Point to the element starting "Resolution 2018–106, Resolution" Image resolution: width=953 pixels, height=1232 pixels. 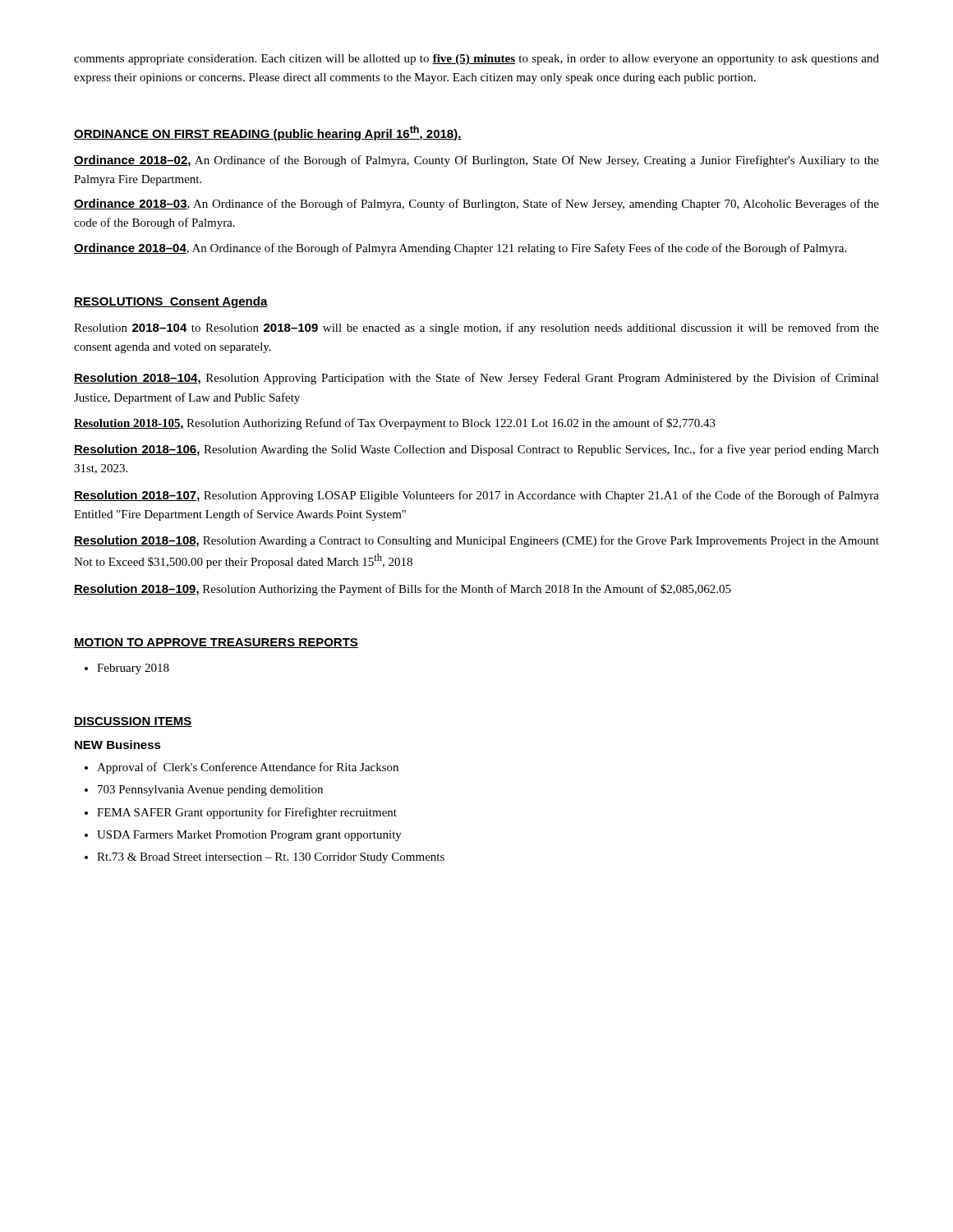click(476, 458)
